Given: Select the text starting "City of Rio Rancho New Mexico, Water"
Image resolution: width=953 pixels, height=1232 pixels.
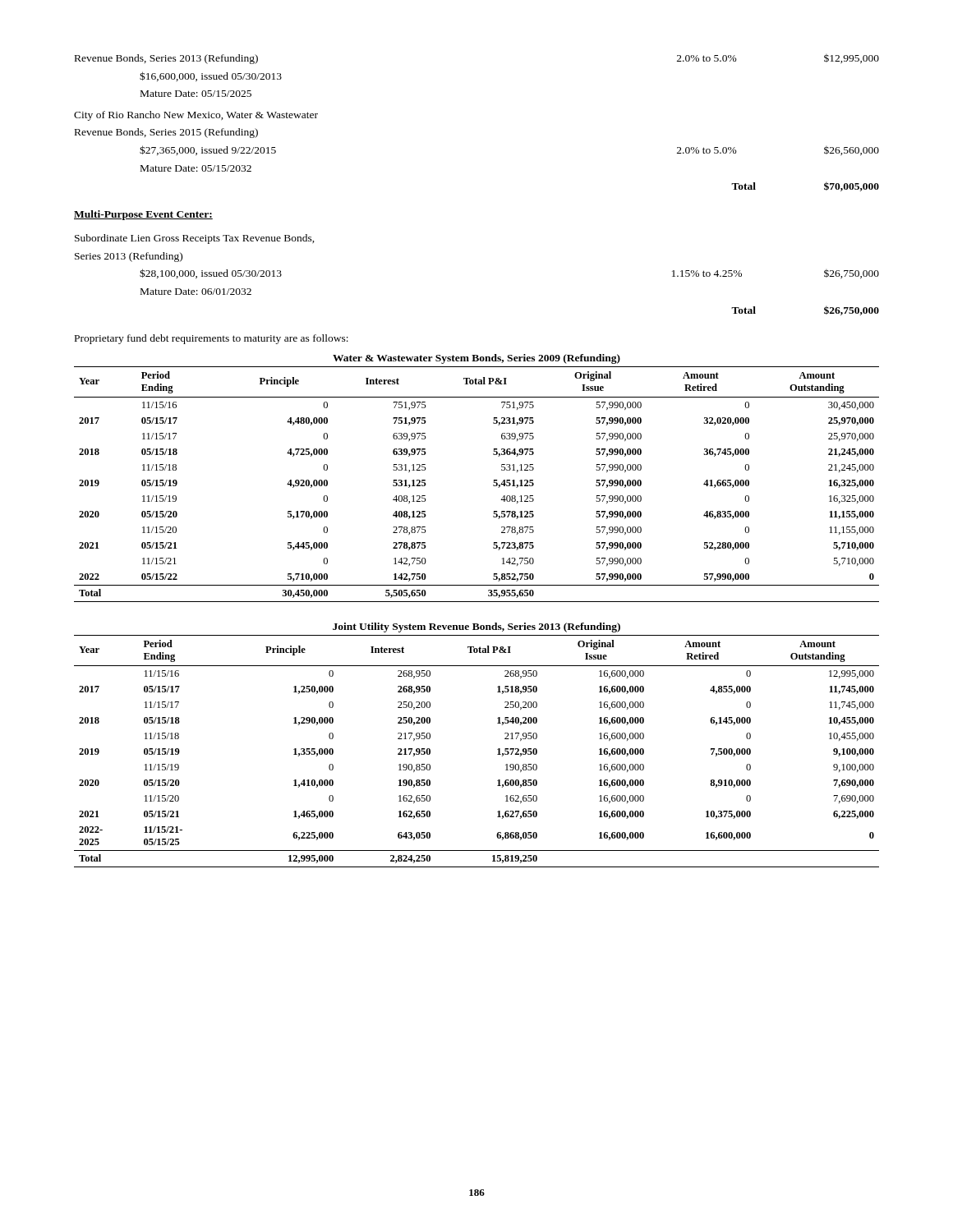Looking at the screenshot, I should [196, 116].
